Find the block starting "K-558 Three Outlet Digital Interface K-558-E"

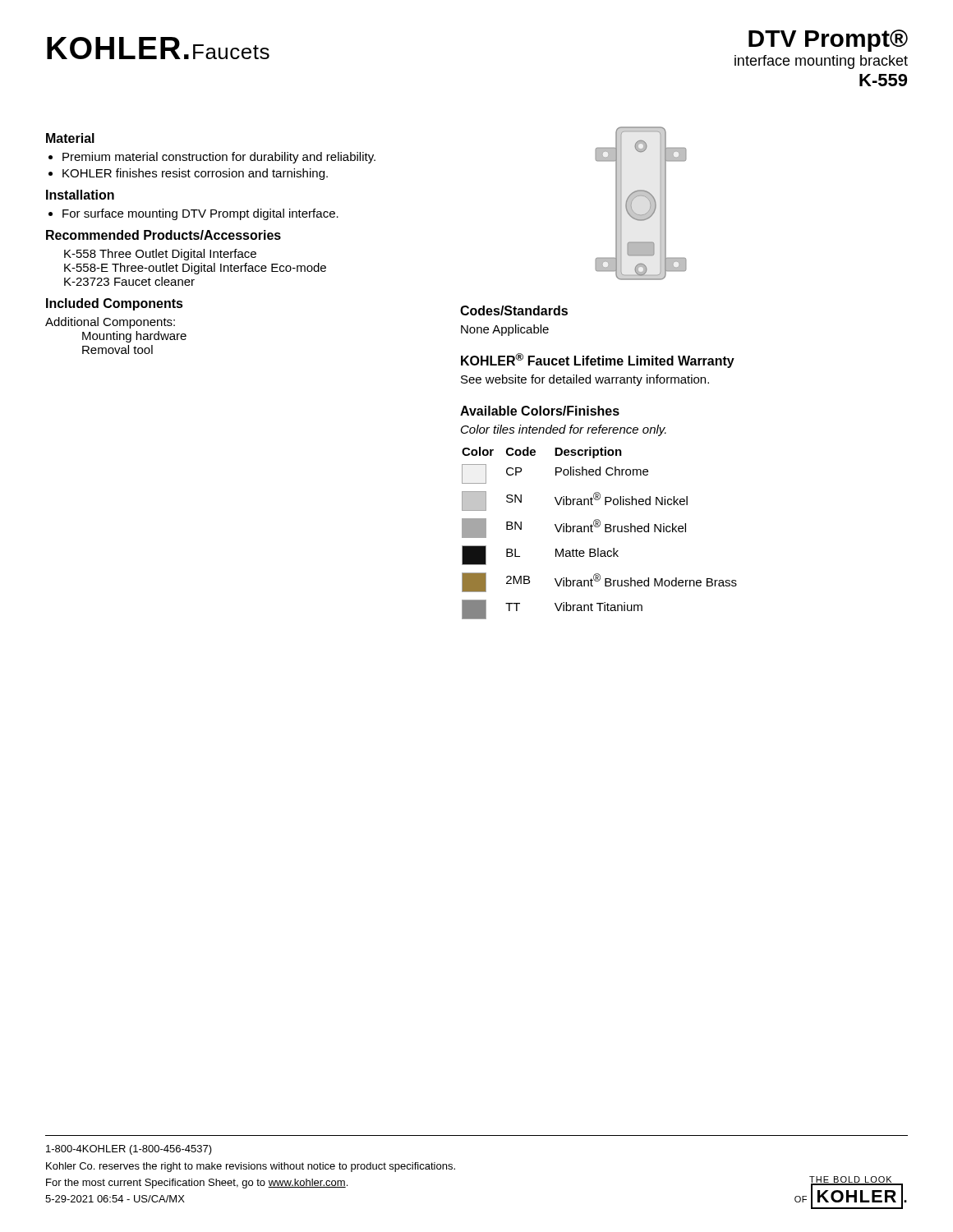(x=242, y=267)
